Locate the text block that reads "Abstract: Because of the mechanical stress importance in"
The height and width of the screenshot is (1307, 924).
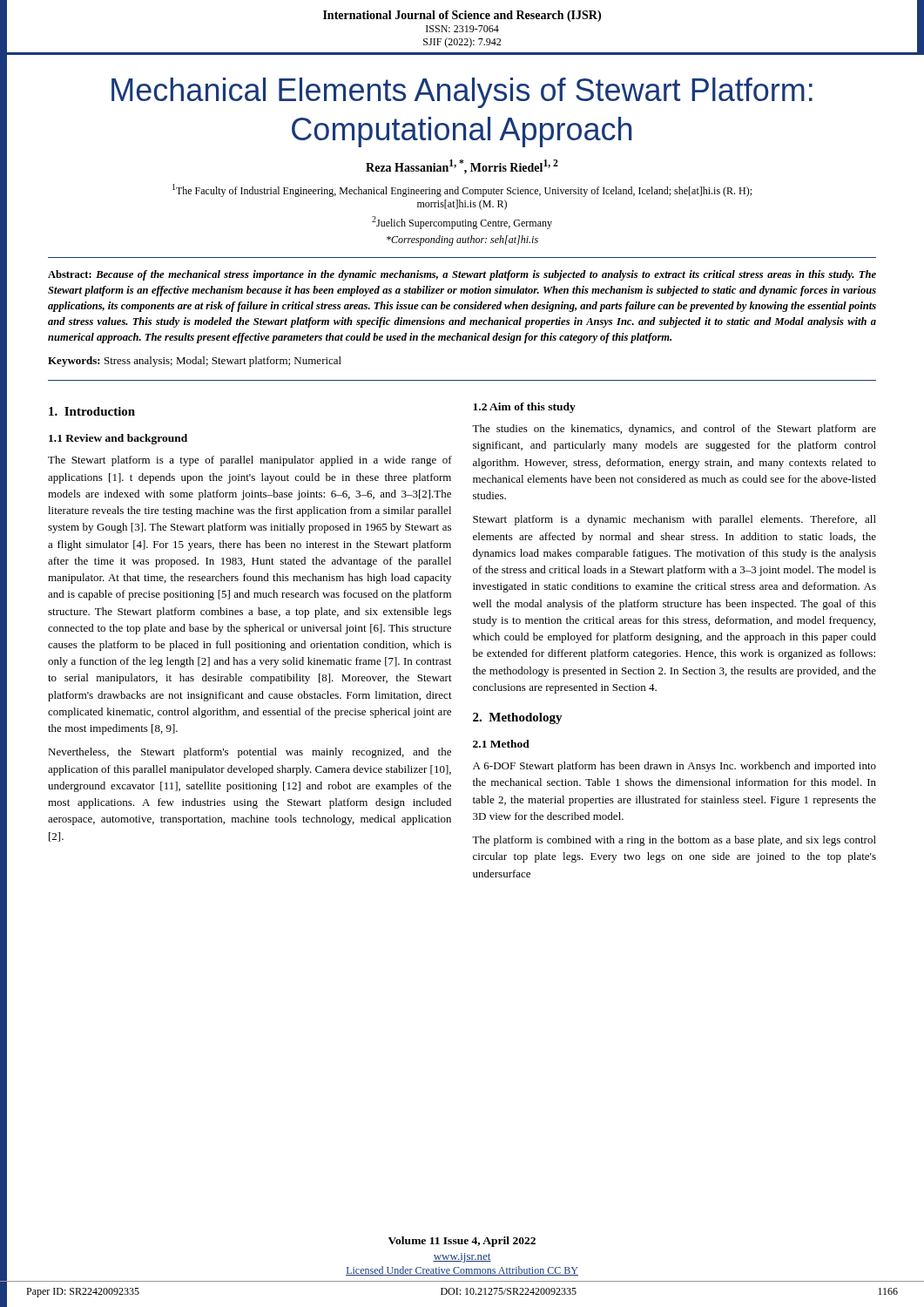pyautogui.click(x=462, y=306)
